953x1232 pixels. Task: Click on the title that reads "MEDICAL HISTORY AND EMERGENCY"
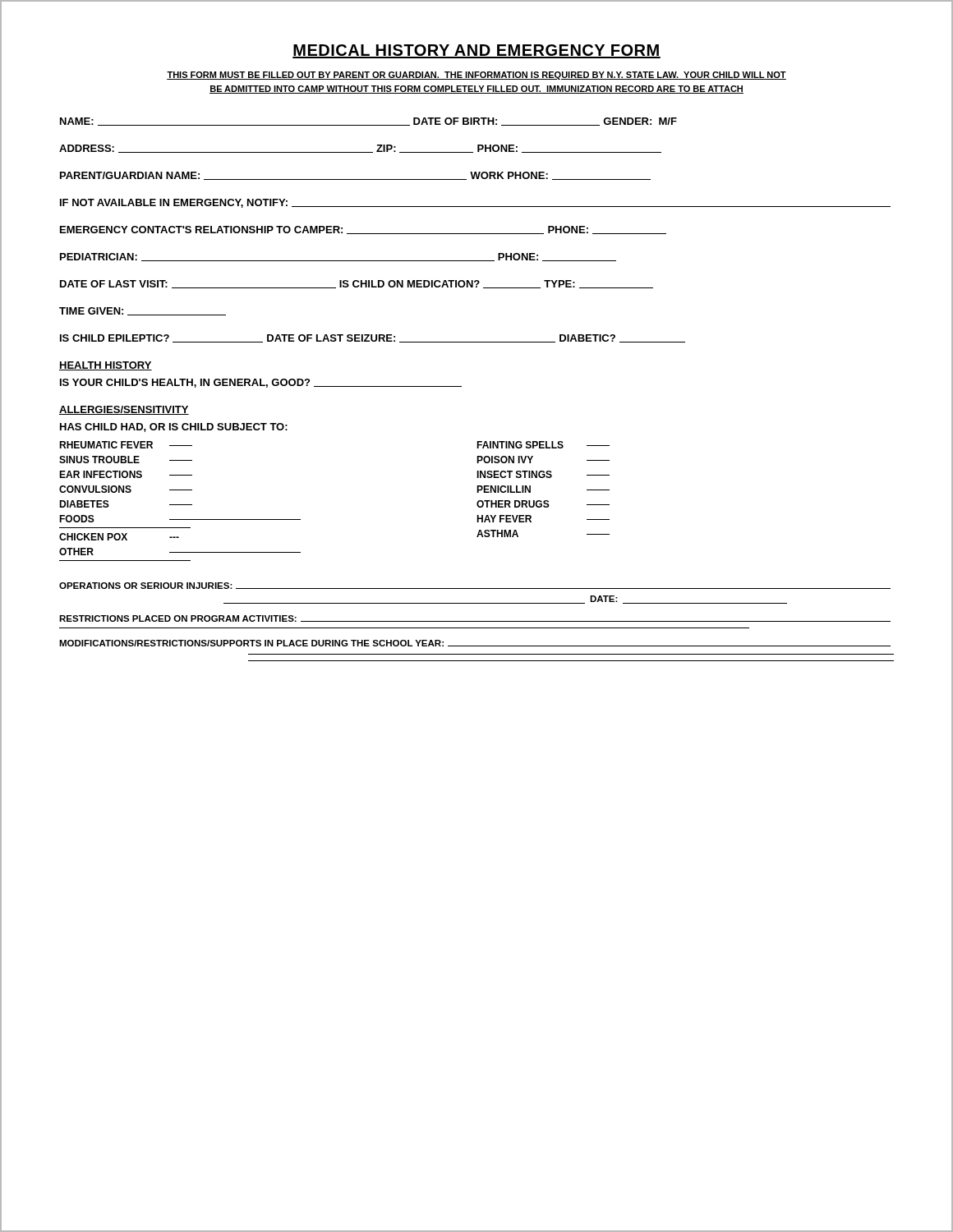tap(476, 50)
